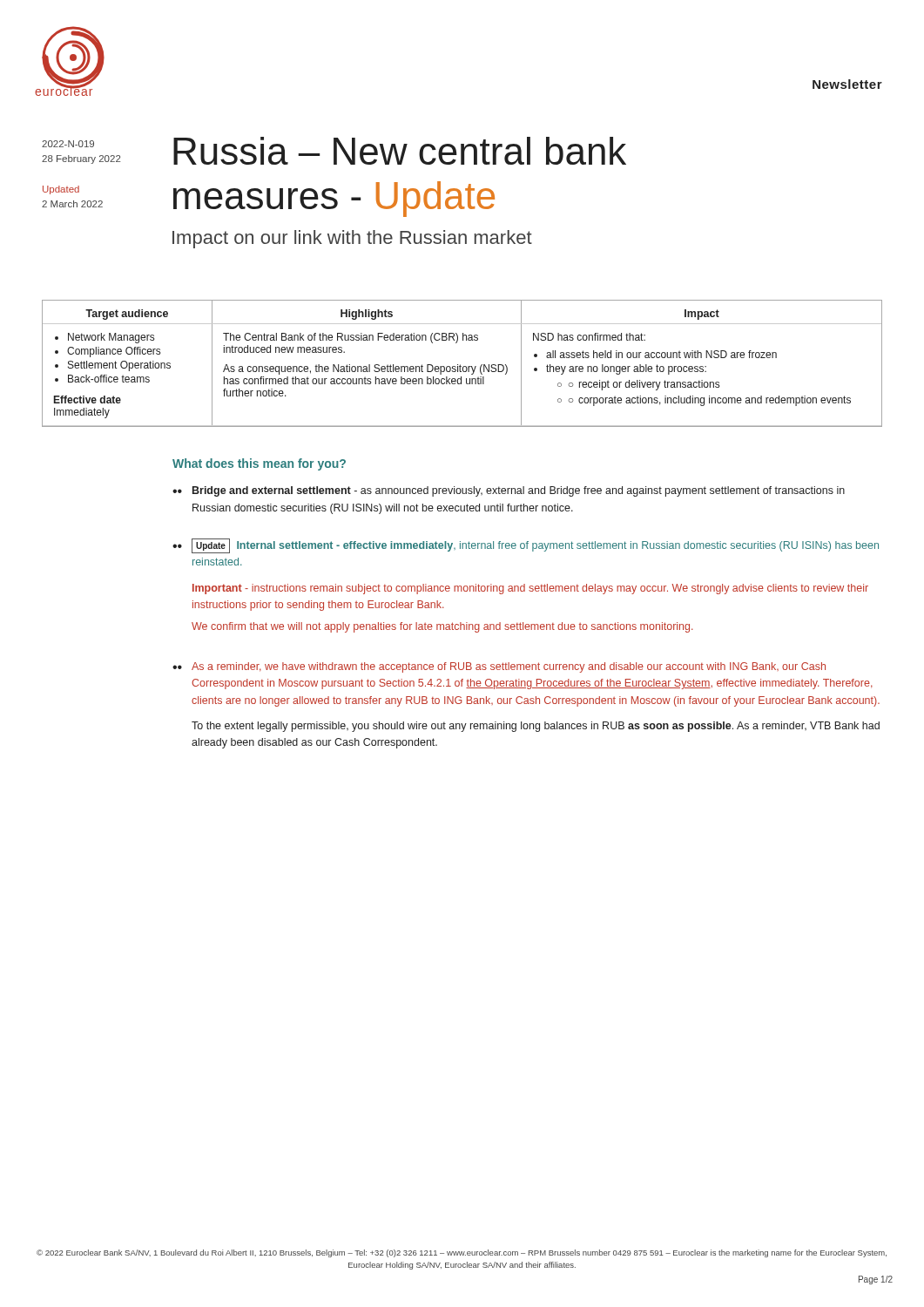Click on the block starting "• Bridge and external"
The width and height of the screenshot is (924, 1307).
[527, 503]
